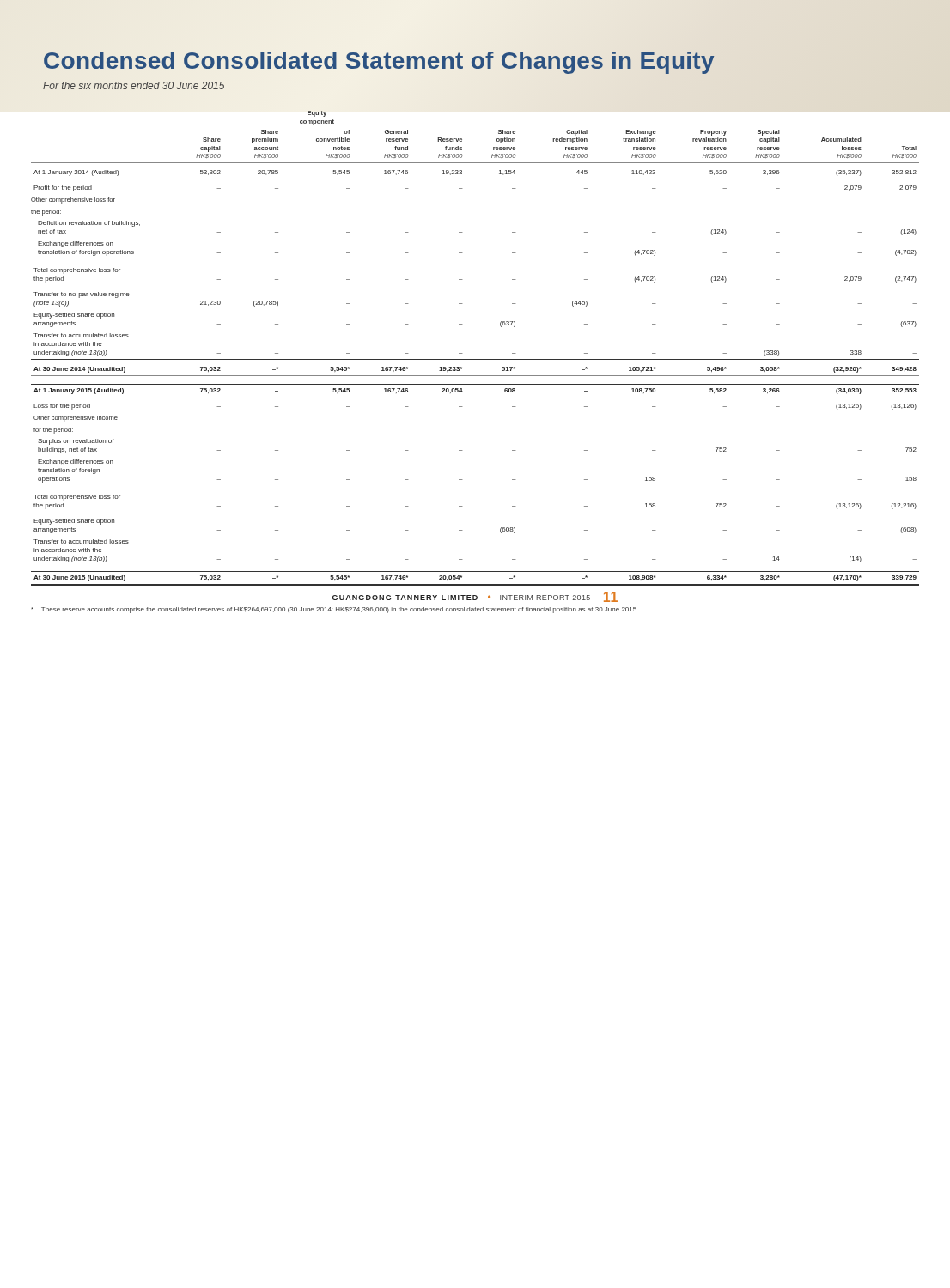Locate the table with the text "Equity component"
The width and height of the screenshot is (950, 1288).
tap(475, 347)
